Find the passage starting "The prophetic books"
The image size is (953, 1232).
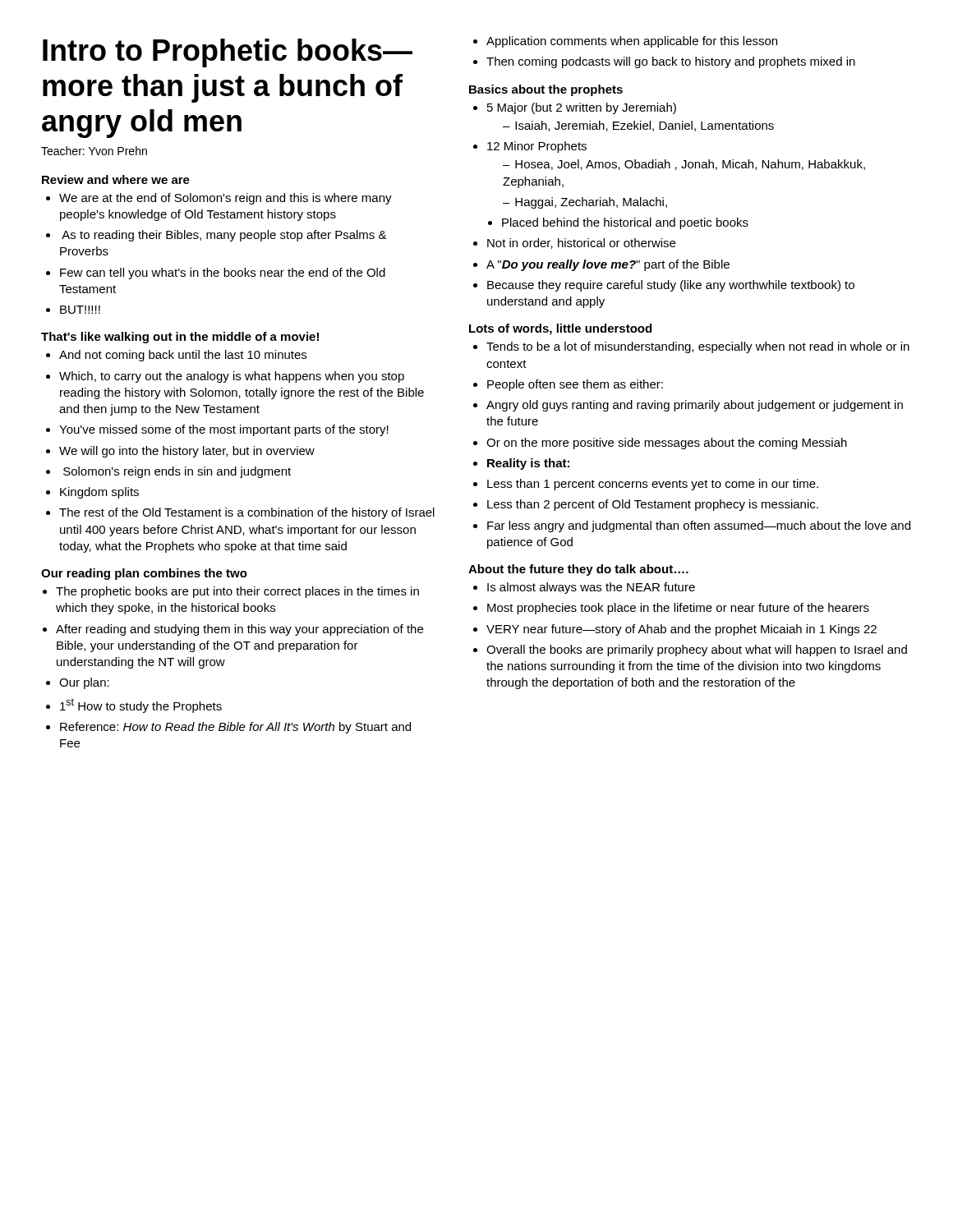[238, 600]
